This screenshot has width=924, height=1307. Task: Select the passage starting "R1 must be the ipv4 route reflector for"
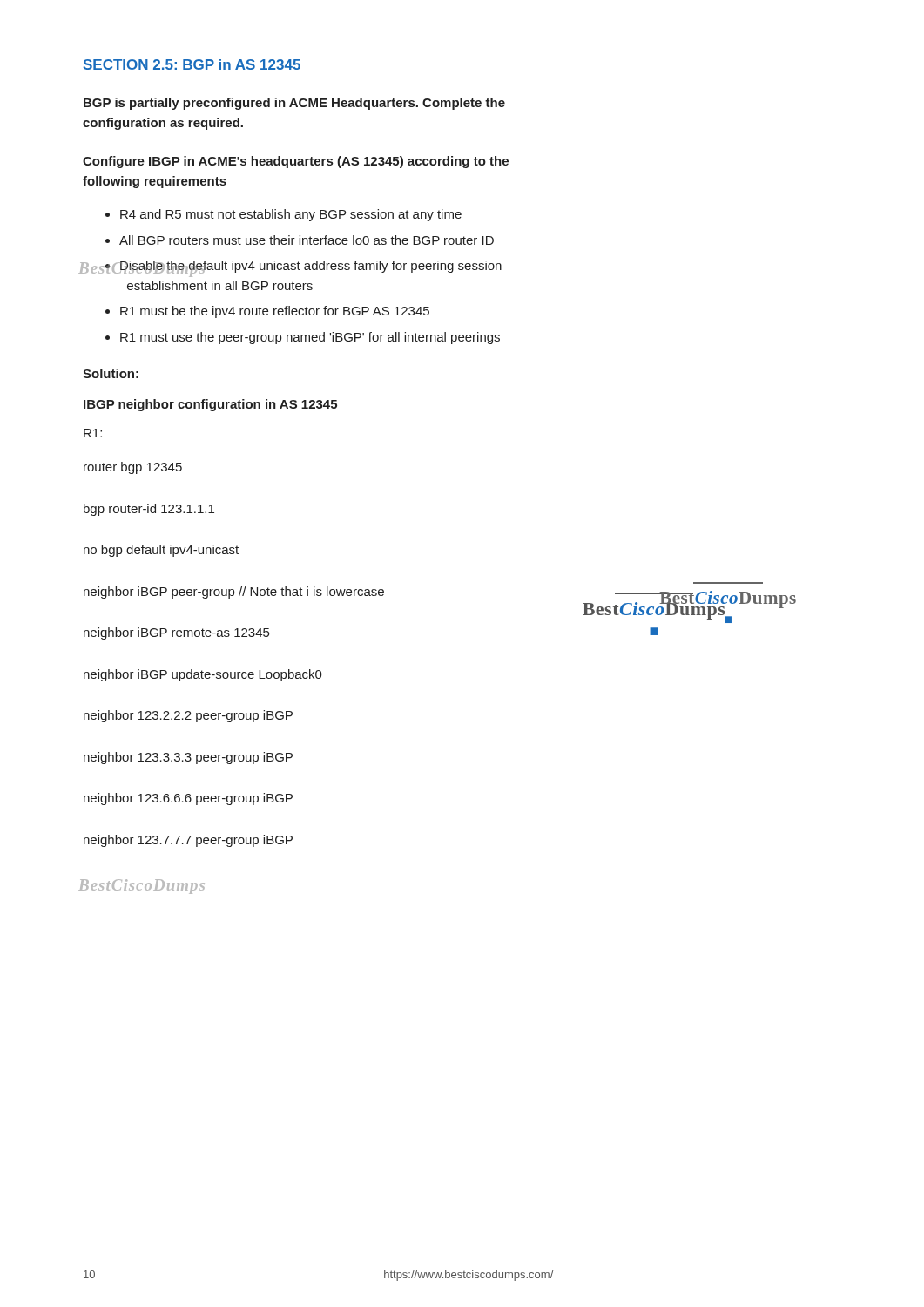[275, 311]
